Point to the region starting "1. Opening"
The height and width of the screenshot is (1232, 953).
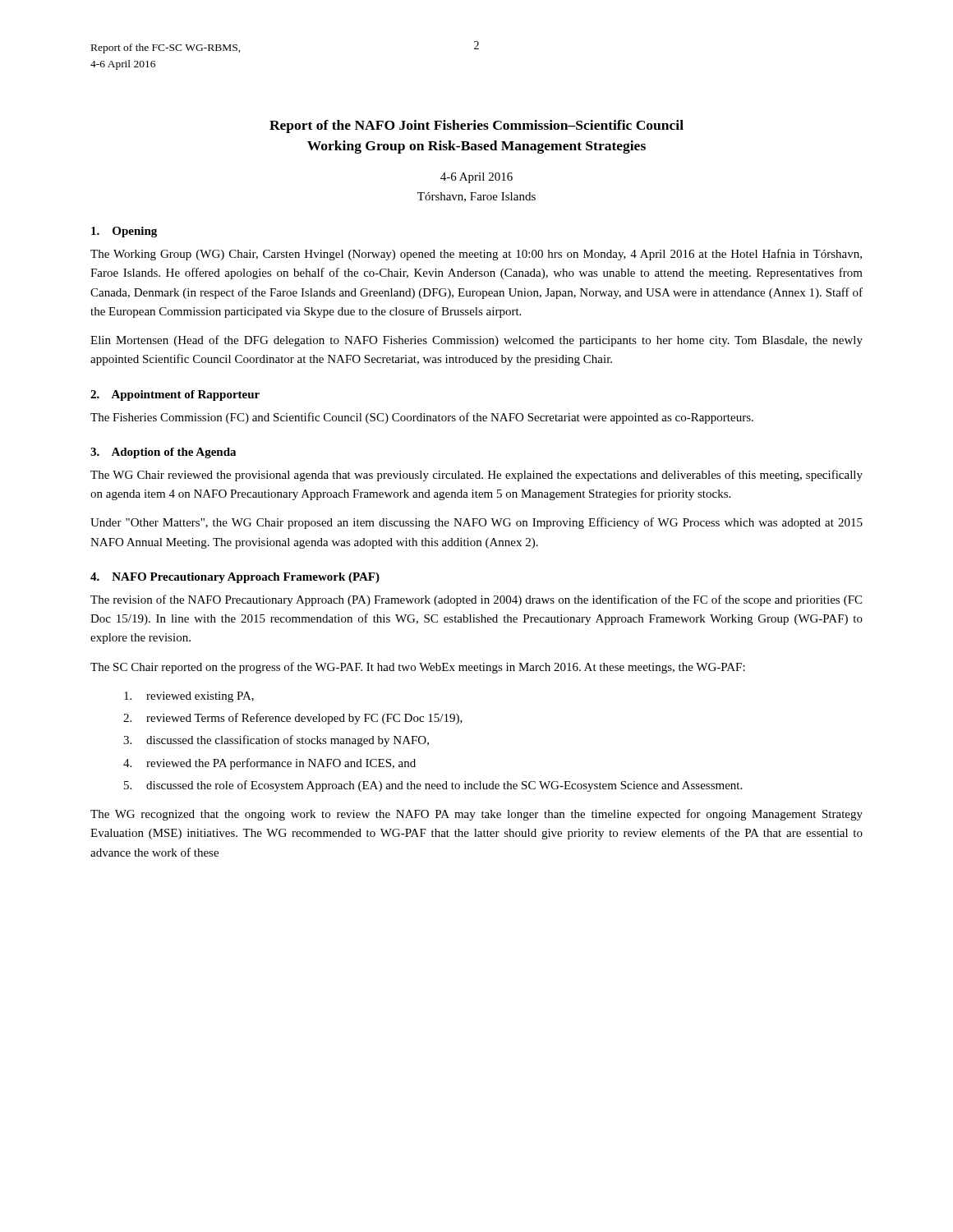124,231
